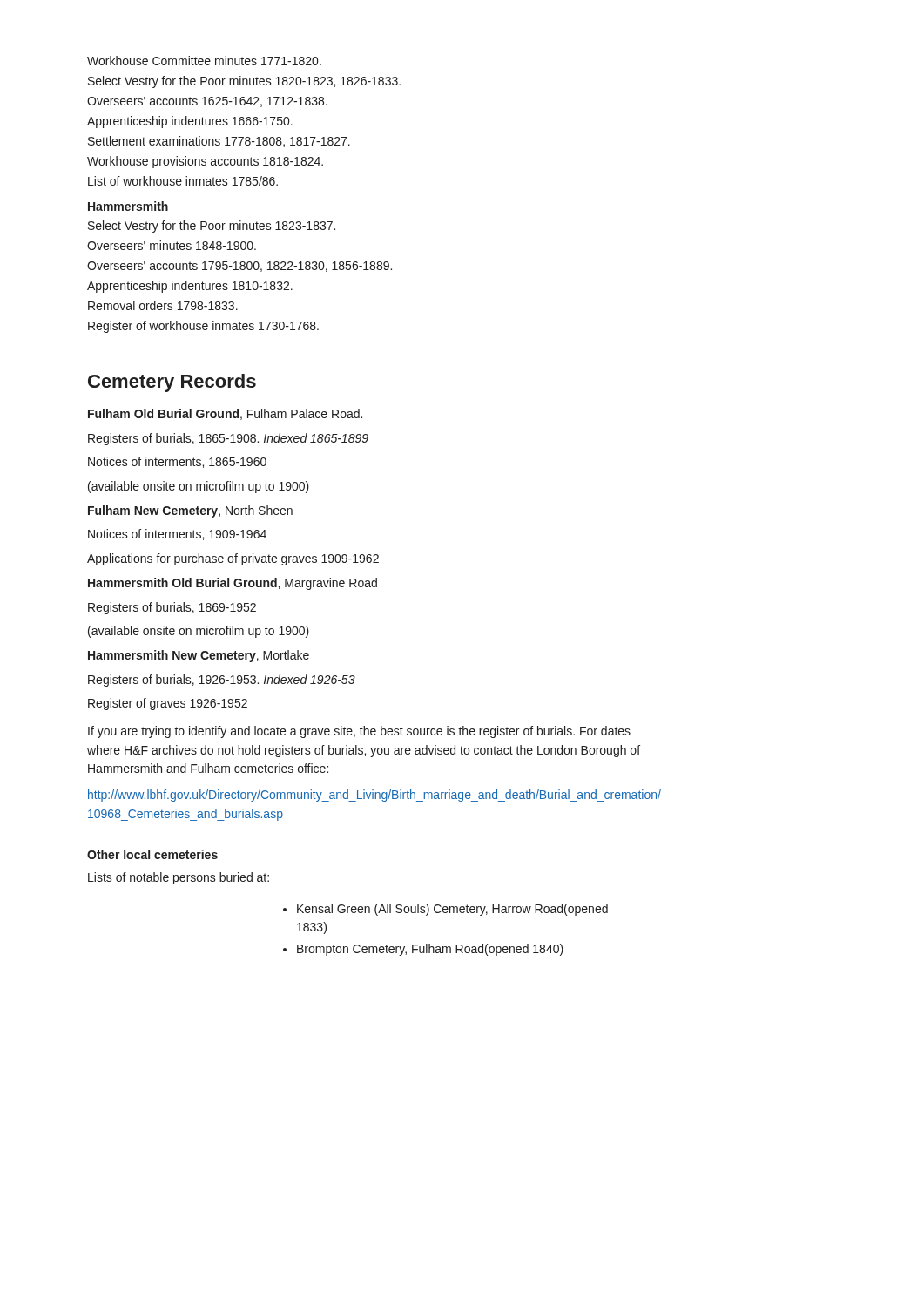Locate the text "Workhouse provisions accounts 1818-1824."
This screenshot has width=924, height=1307.
tap(206, 161)
